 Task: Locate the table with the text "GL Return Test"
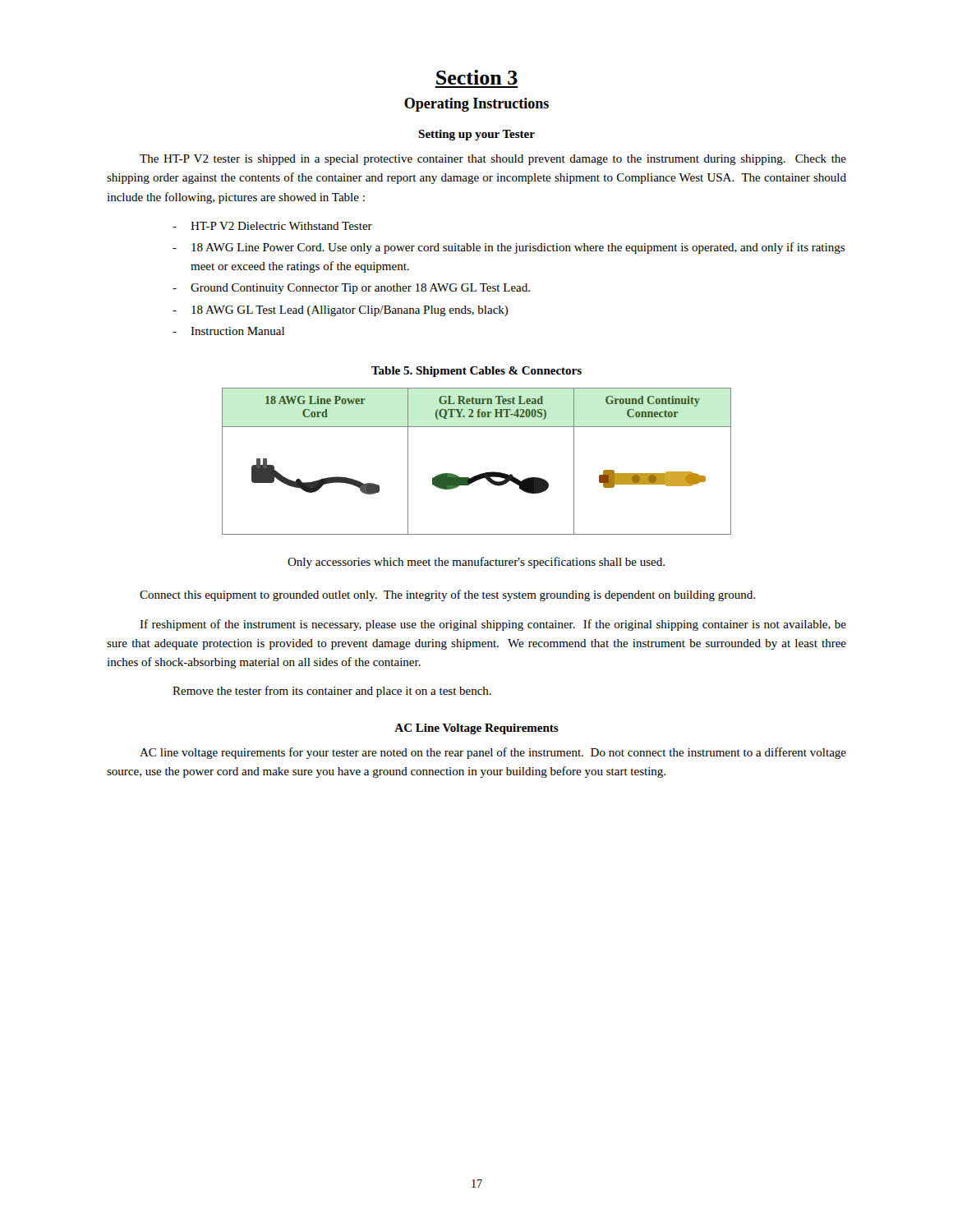pos(476,461)
